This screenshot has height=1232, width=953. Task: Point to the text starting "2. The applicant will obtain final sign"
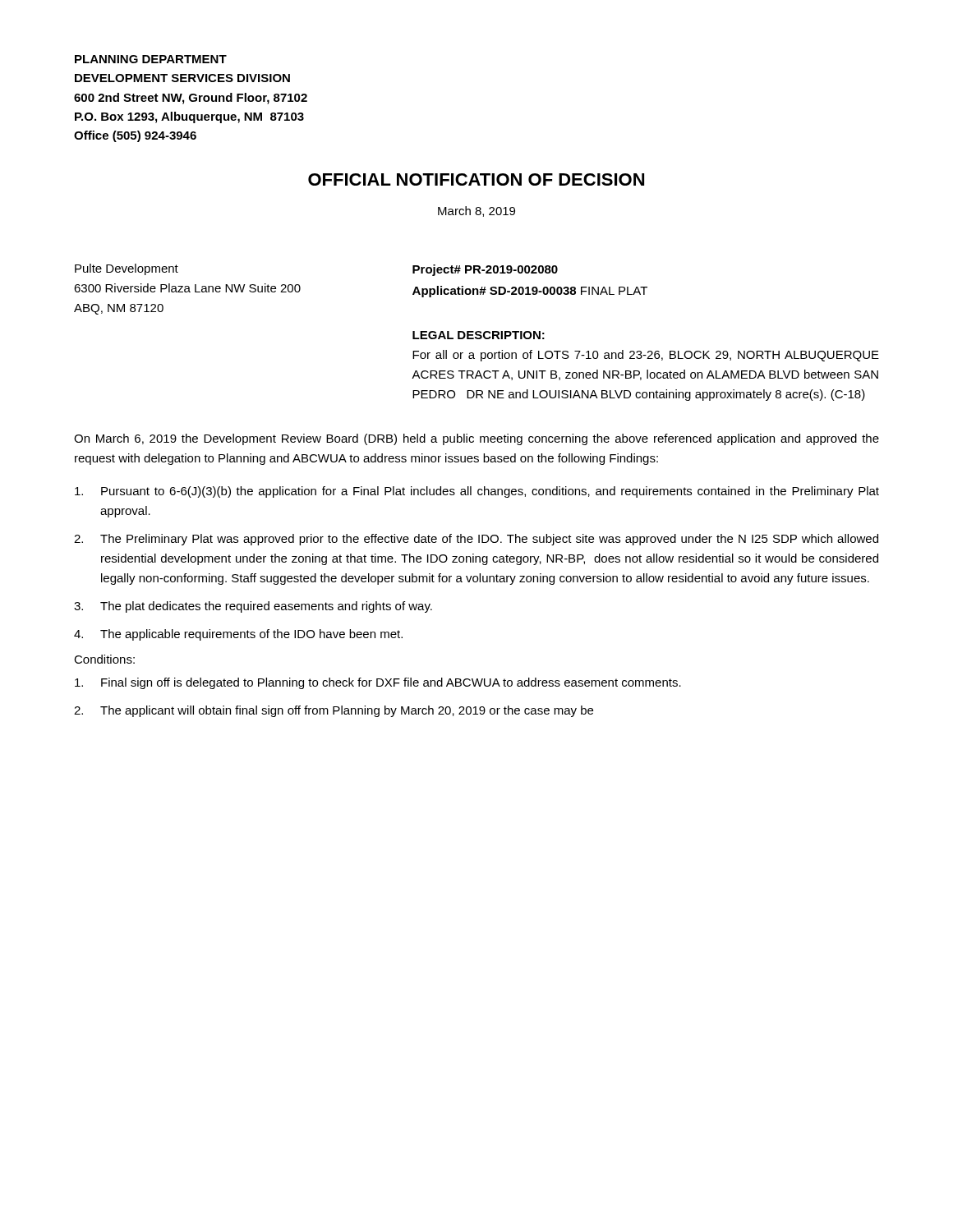click(x=476, y=711)
